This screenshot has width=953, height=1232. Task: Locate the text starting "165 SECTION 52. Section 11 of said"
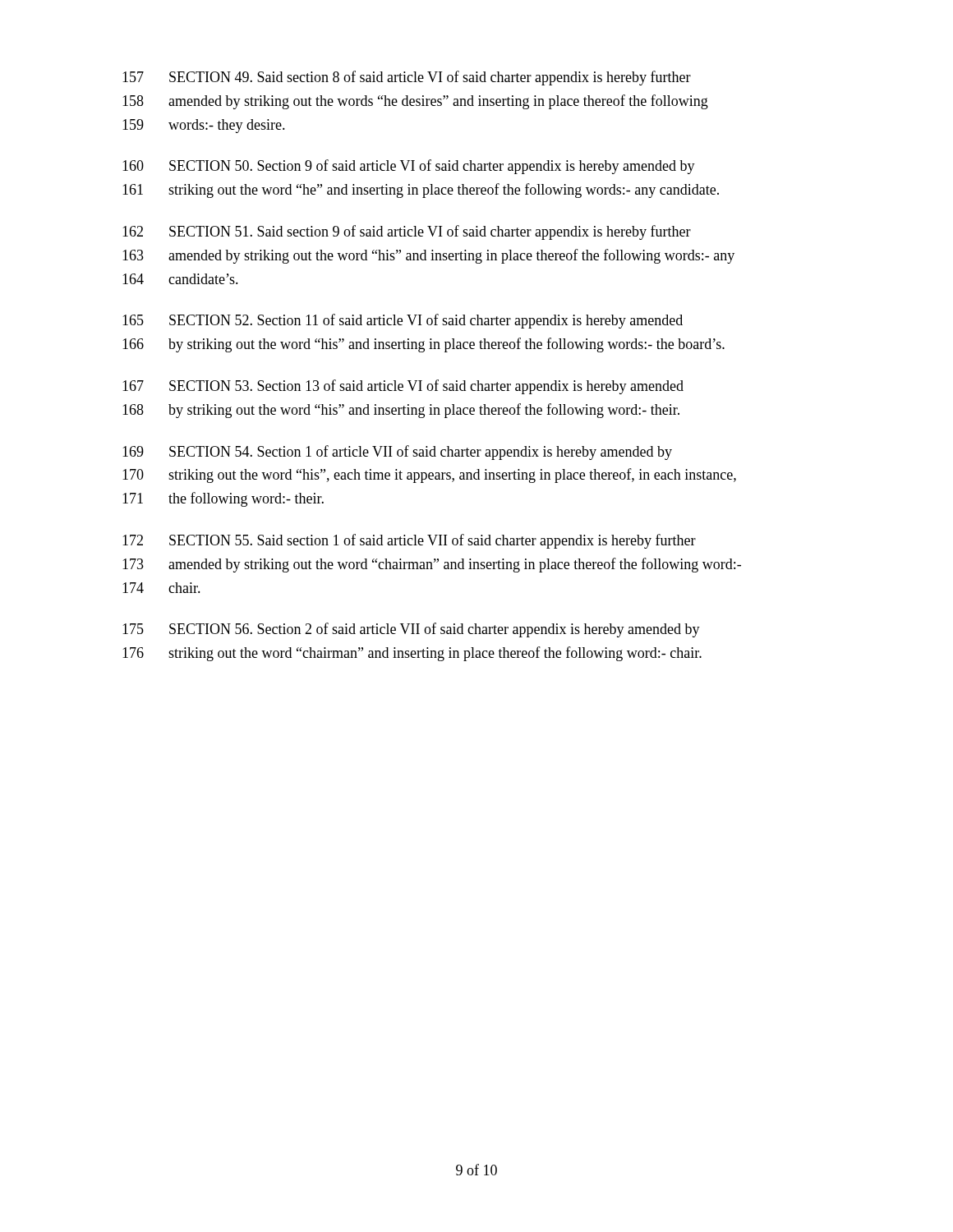click(x=476, y=333)
